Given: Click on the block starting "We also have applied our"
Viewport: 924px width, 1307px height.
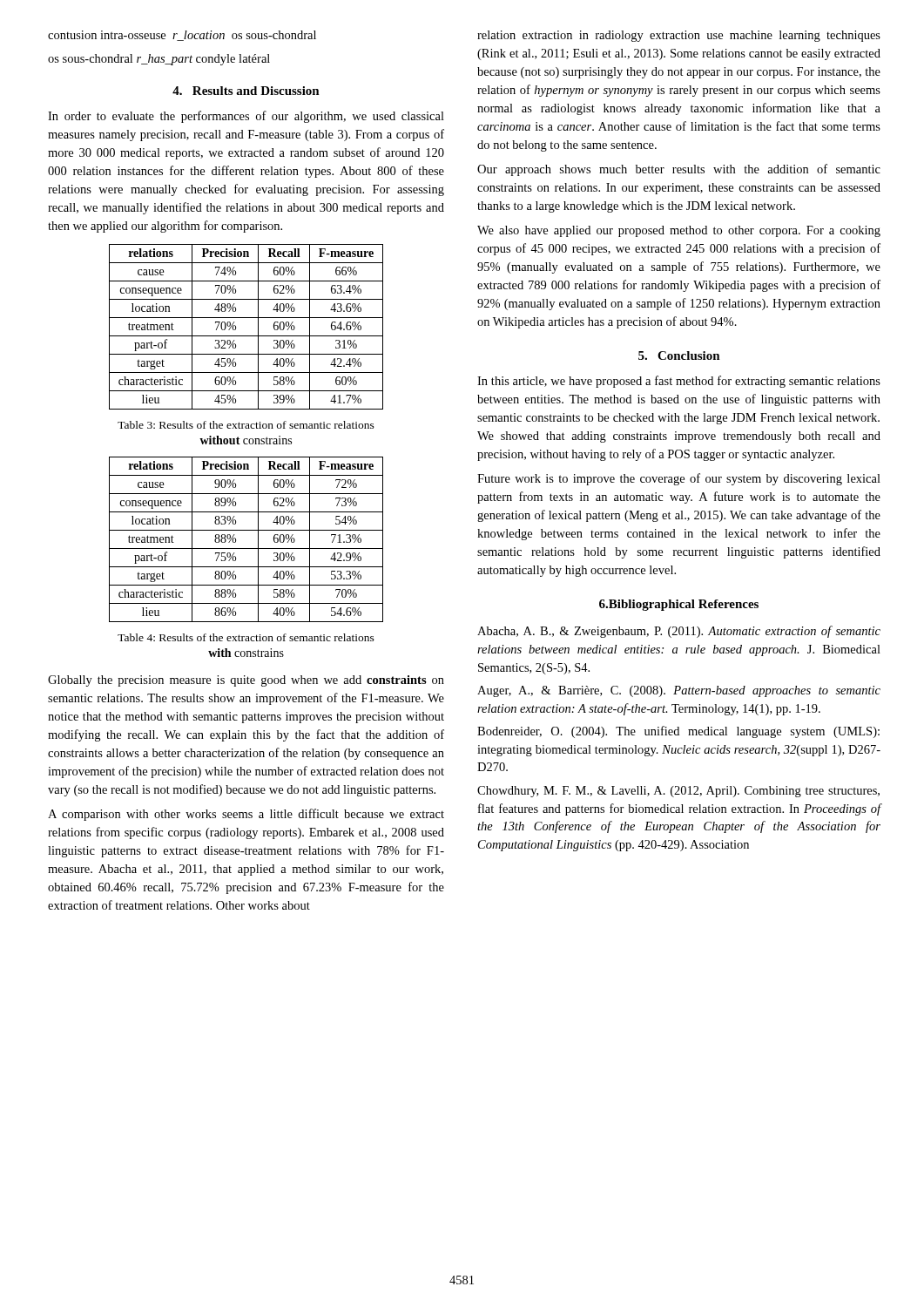Looking at the screenshot, I should click(x=679, y=276).
